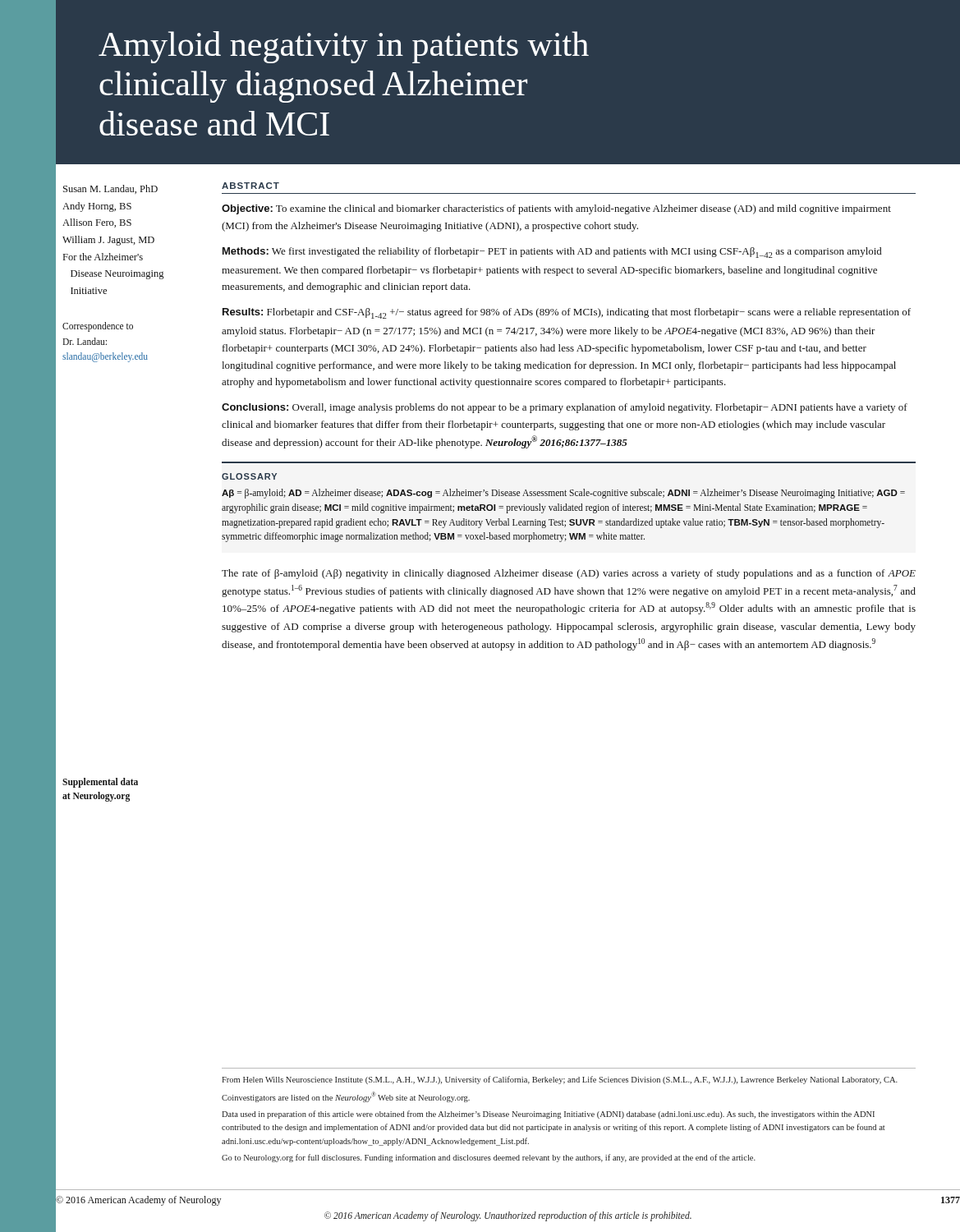Find the text starting "Conclusions: Overall, image analysis problems"
This screenshot has height=1232, width=960.
(564, 425)
